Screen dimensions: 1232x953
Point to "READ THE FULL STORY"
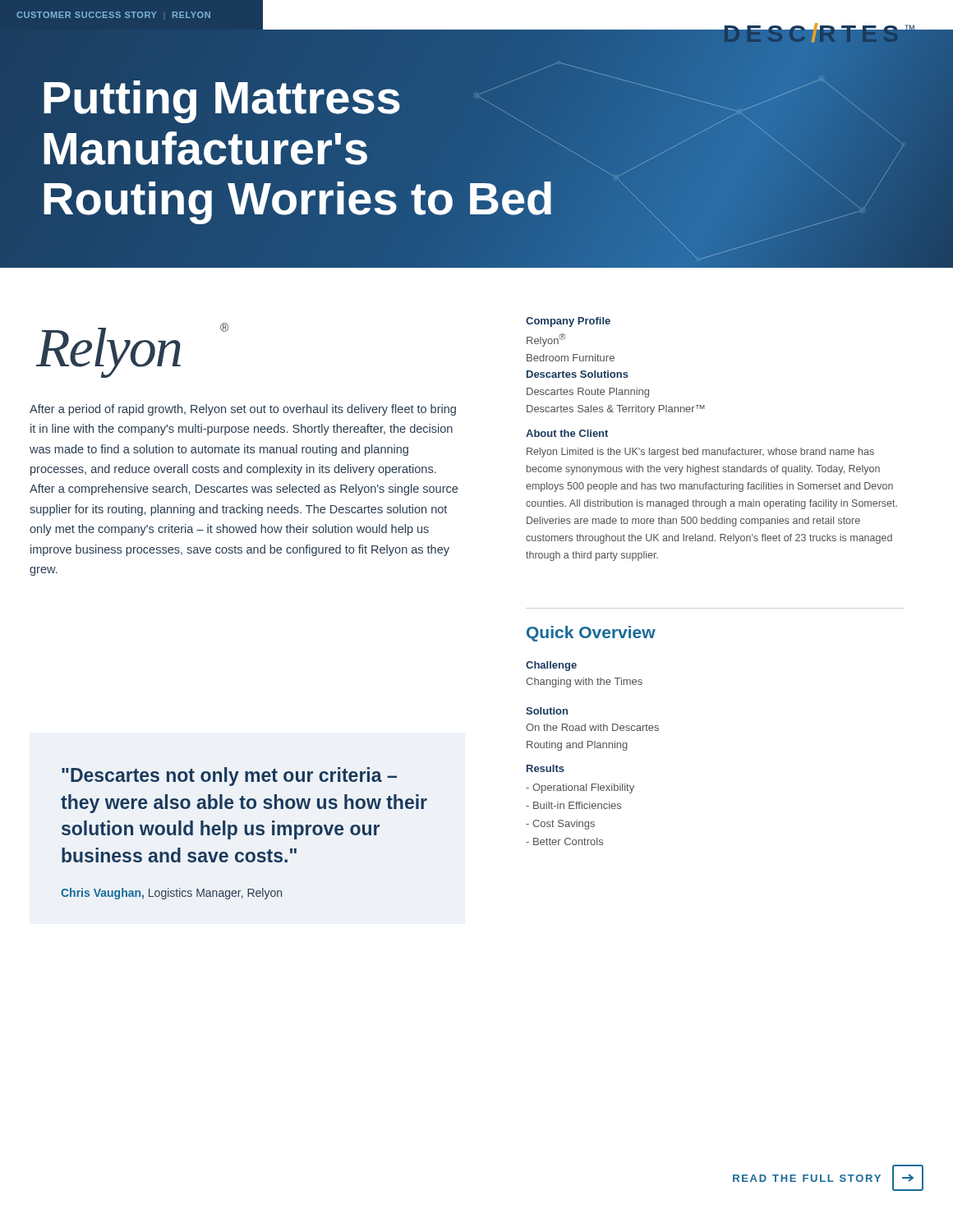[x=828, y=1178]
